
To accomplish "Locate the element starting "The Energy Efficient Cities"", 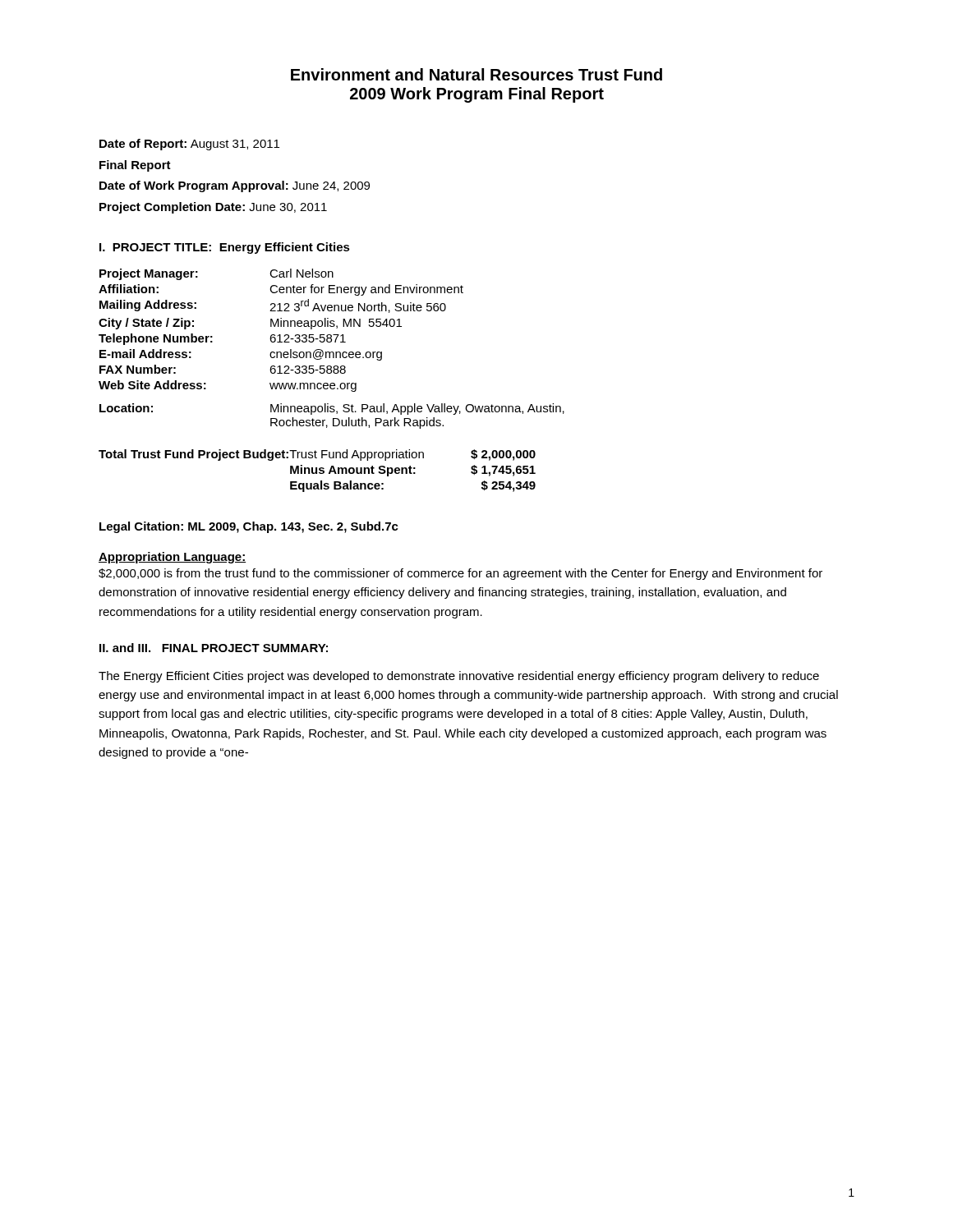I will pos(468,714).
